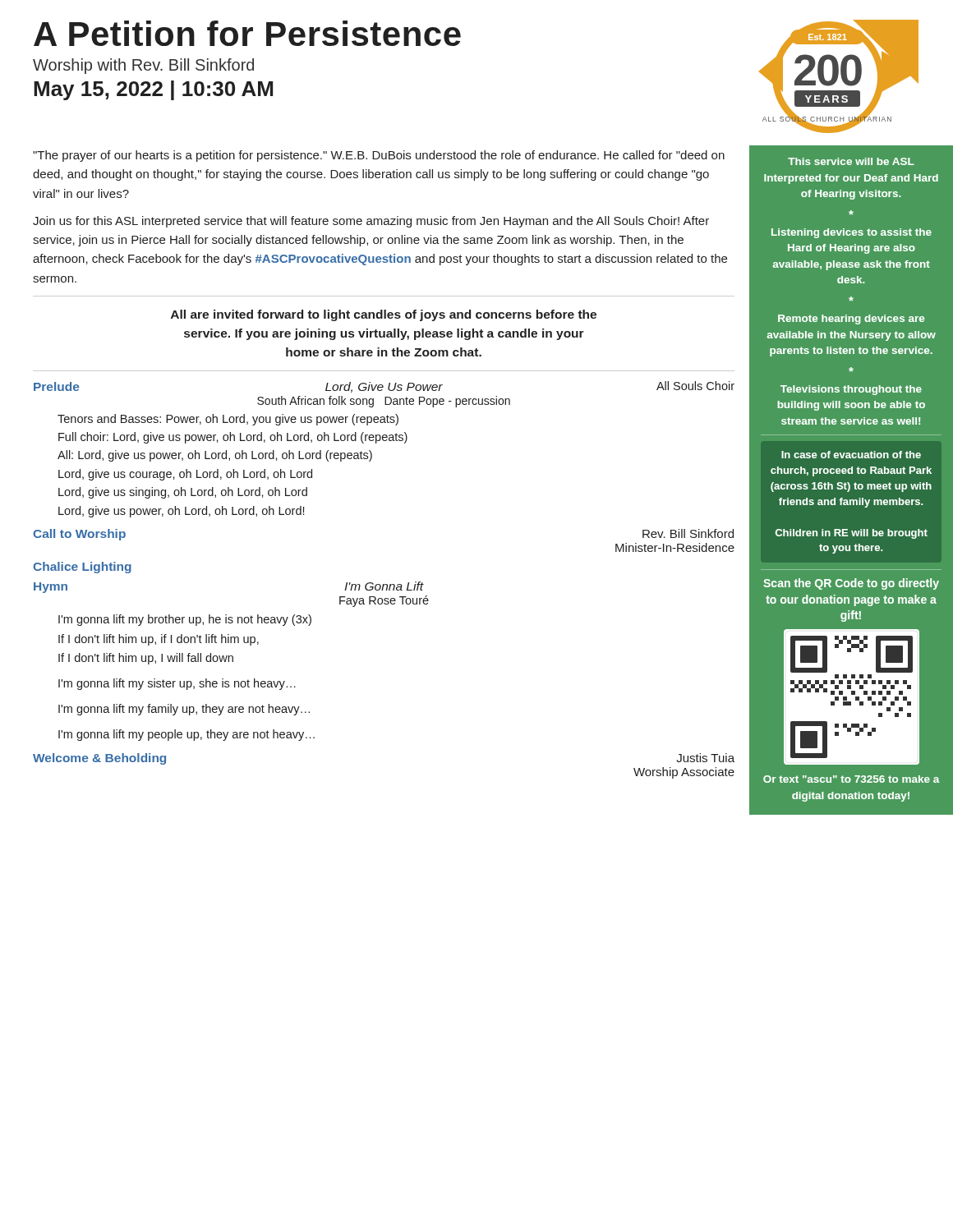This screenshot has height=1232, width=953.
Task: Click on the text block that reads "Scan the QR Code to go directly to"
Action: tap(851, 599)
